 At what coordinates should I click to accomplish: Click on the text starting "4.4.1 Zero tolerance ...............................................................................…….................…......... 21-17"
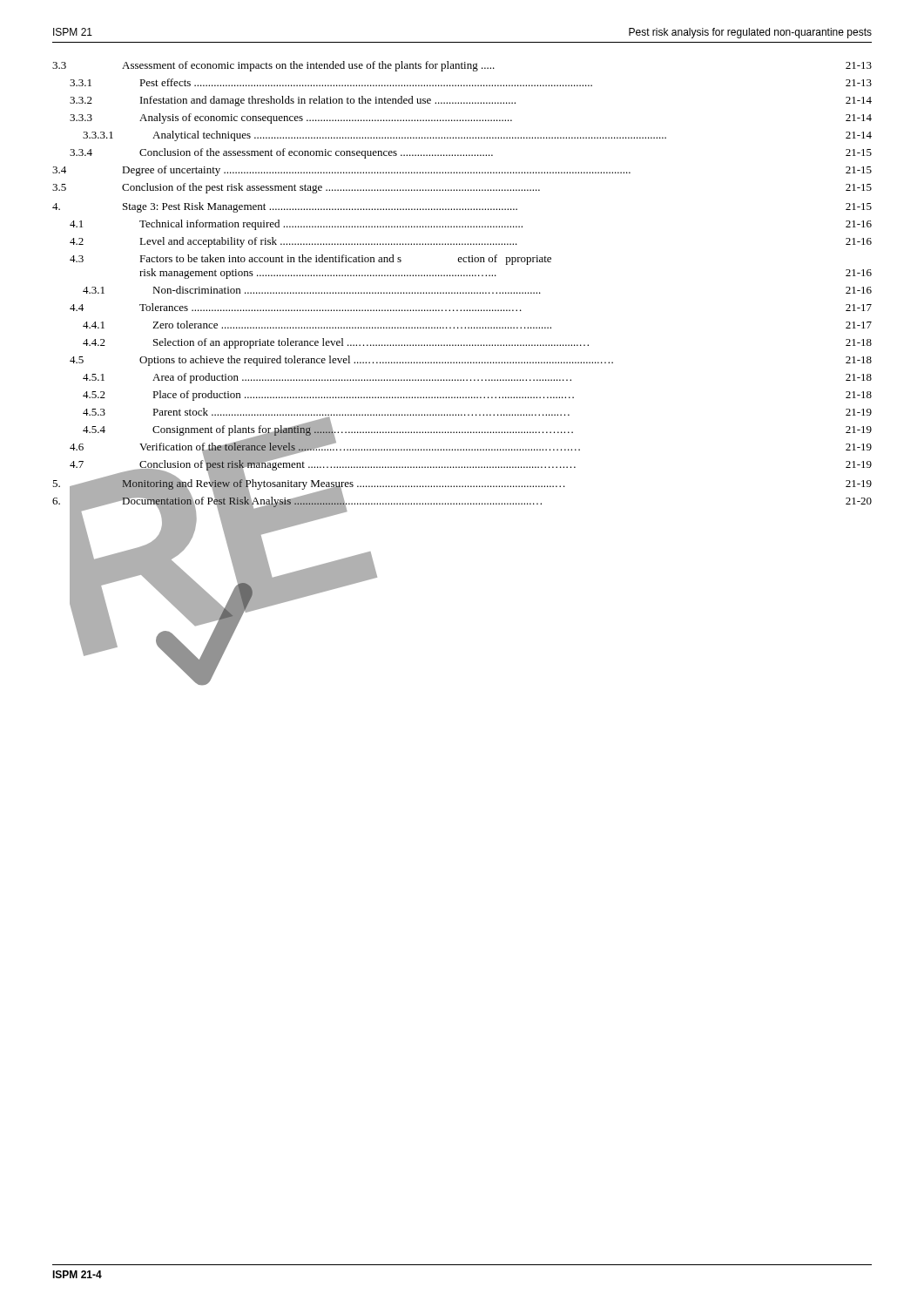[x=462, y=325]
